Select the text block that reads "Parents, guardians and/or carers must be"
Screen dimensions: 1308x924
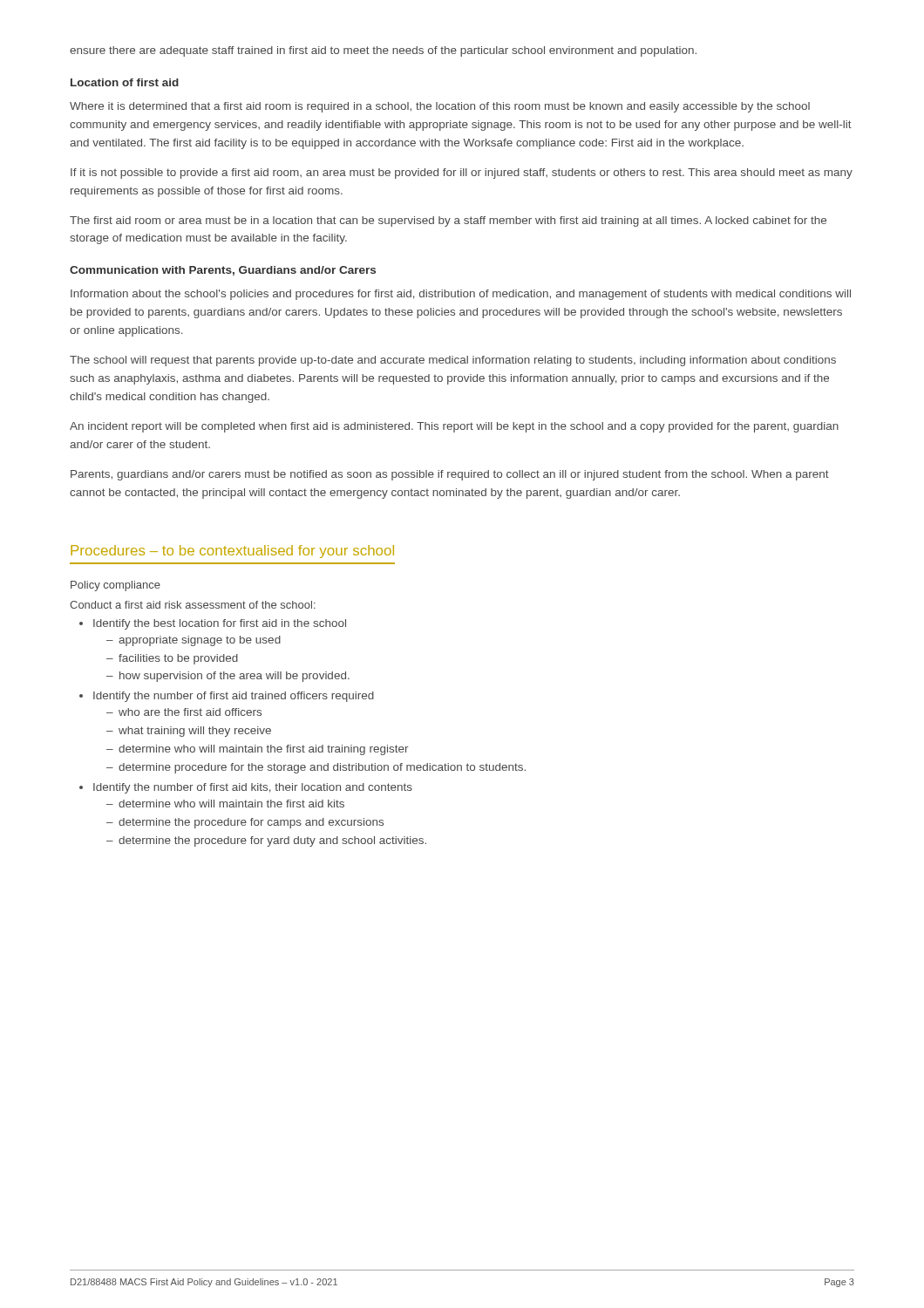(449, 483)
